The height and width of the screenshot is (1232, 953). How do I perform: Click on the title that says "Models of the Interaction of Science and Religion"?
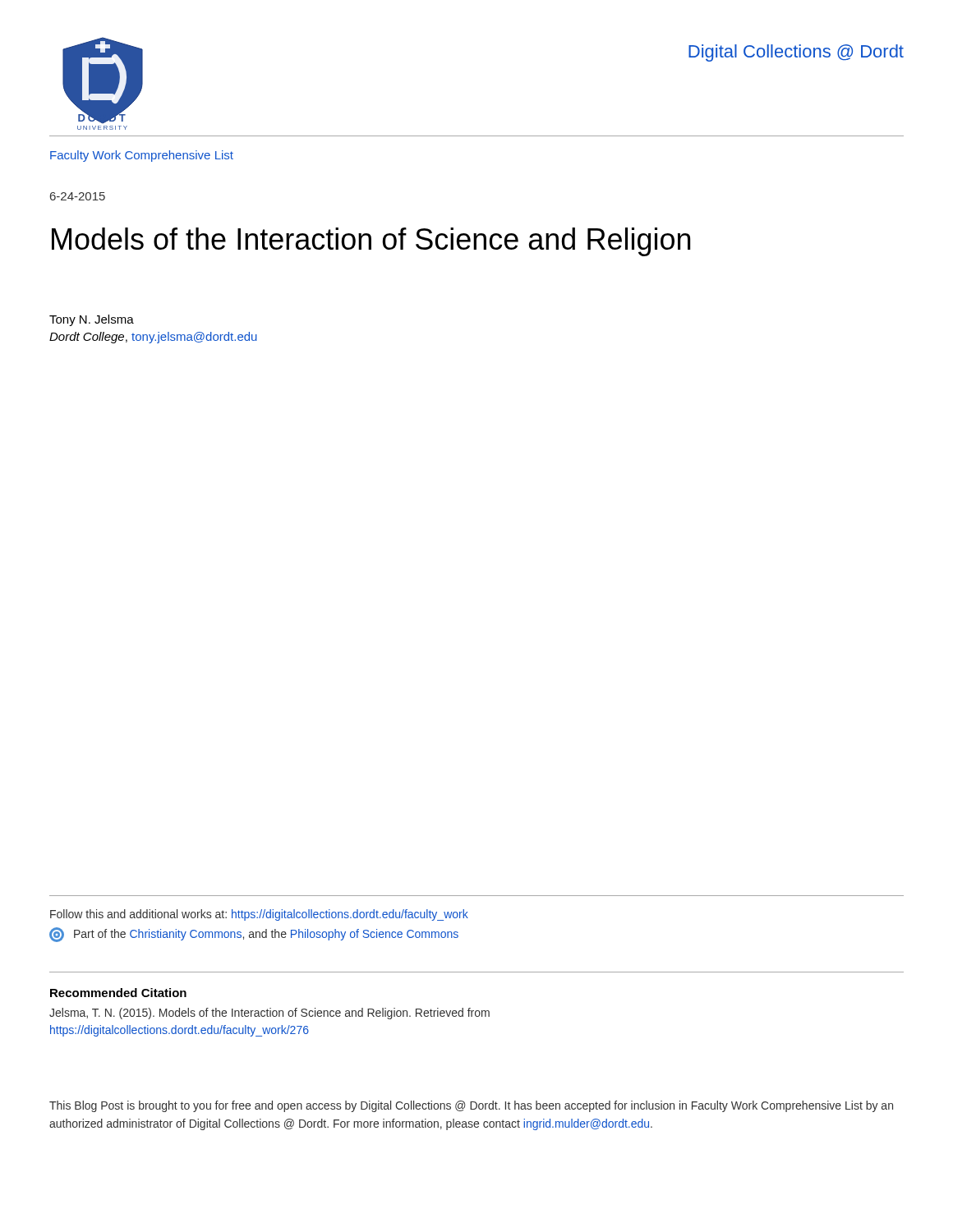coord(476,240)
